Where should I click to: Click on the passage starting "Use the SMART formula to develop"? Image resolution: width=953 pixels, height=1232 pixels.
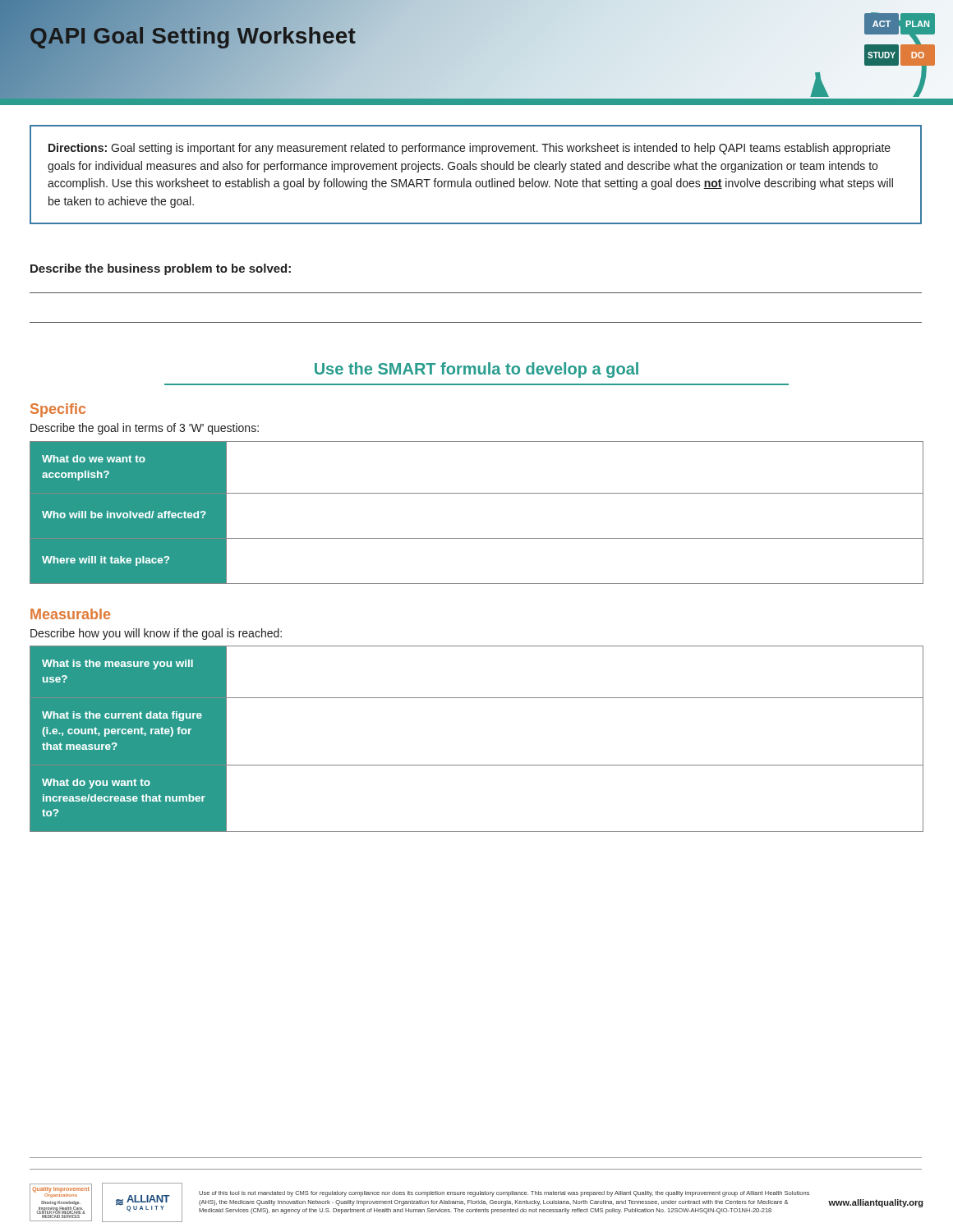(x=476, y=369)
